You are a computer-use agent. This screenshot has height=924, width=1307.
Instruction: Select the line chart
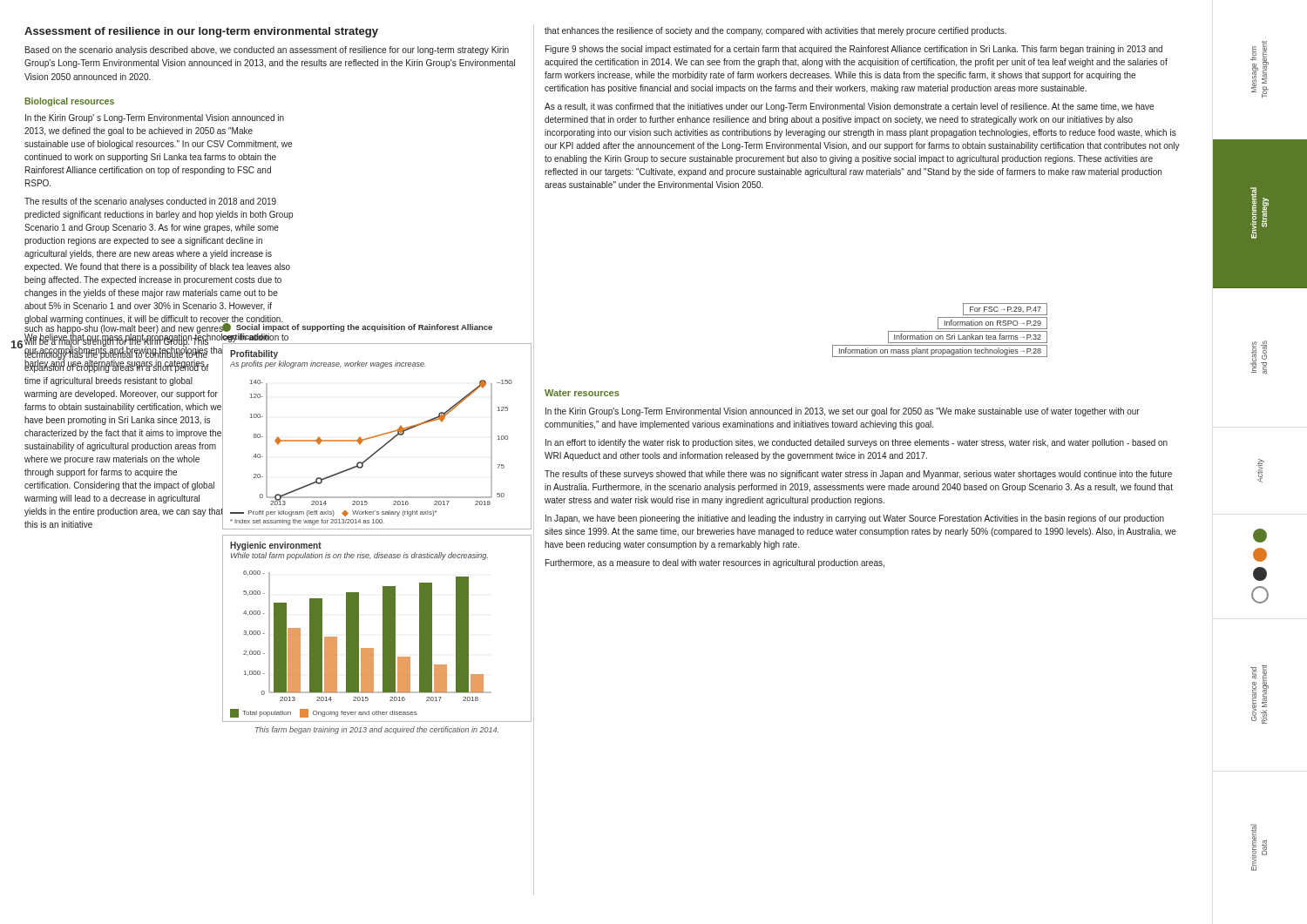pyautogui.click(x=378, y=440)
